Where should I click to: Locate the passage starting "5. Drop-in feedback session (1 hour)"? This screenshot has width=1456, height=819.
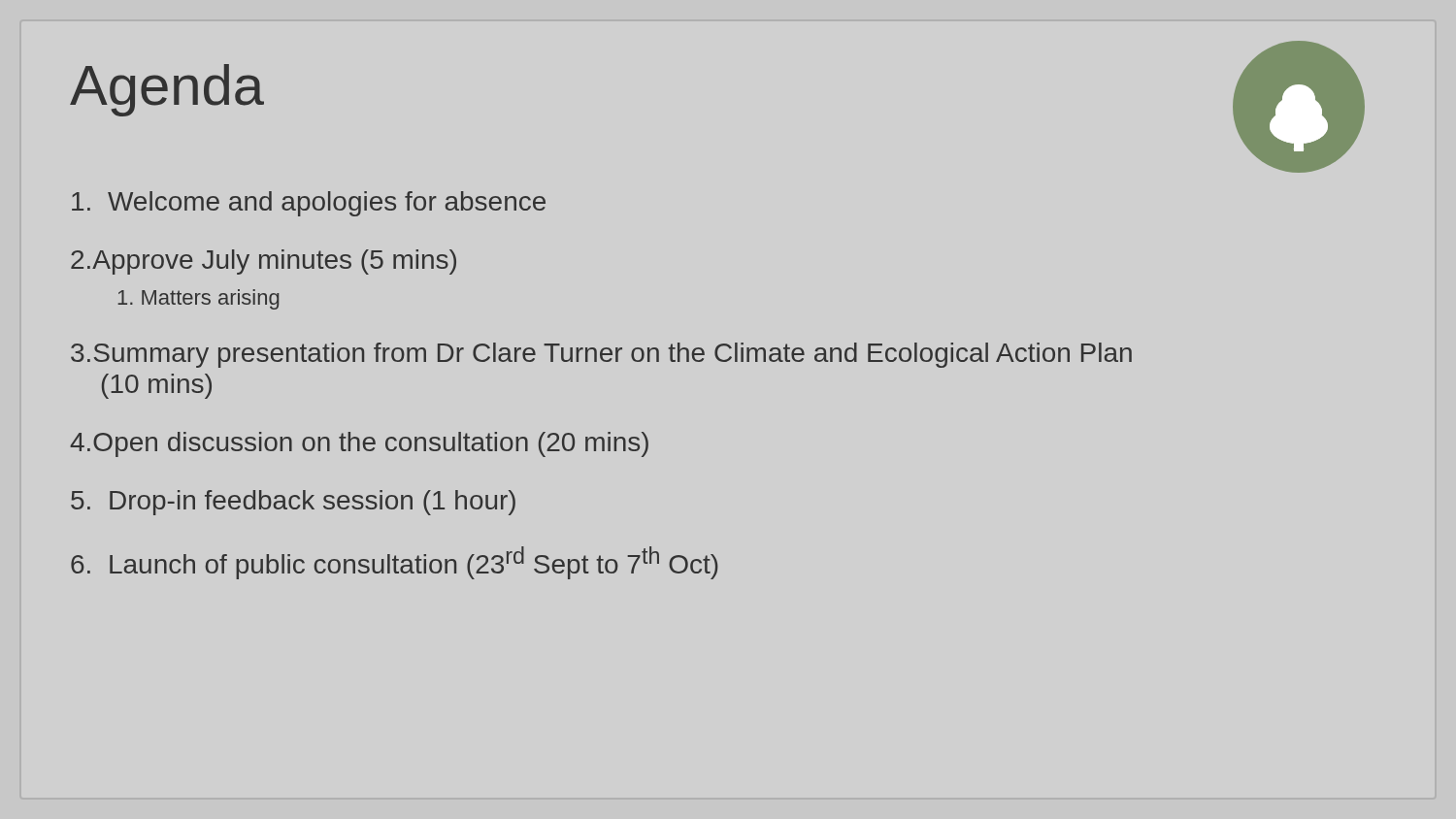[293, 500]
